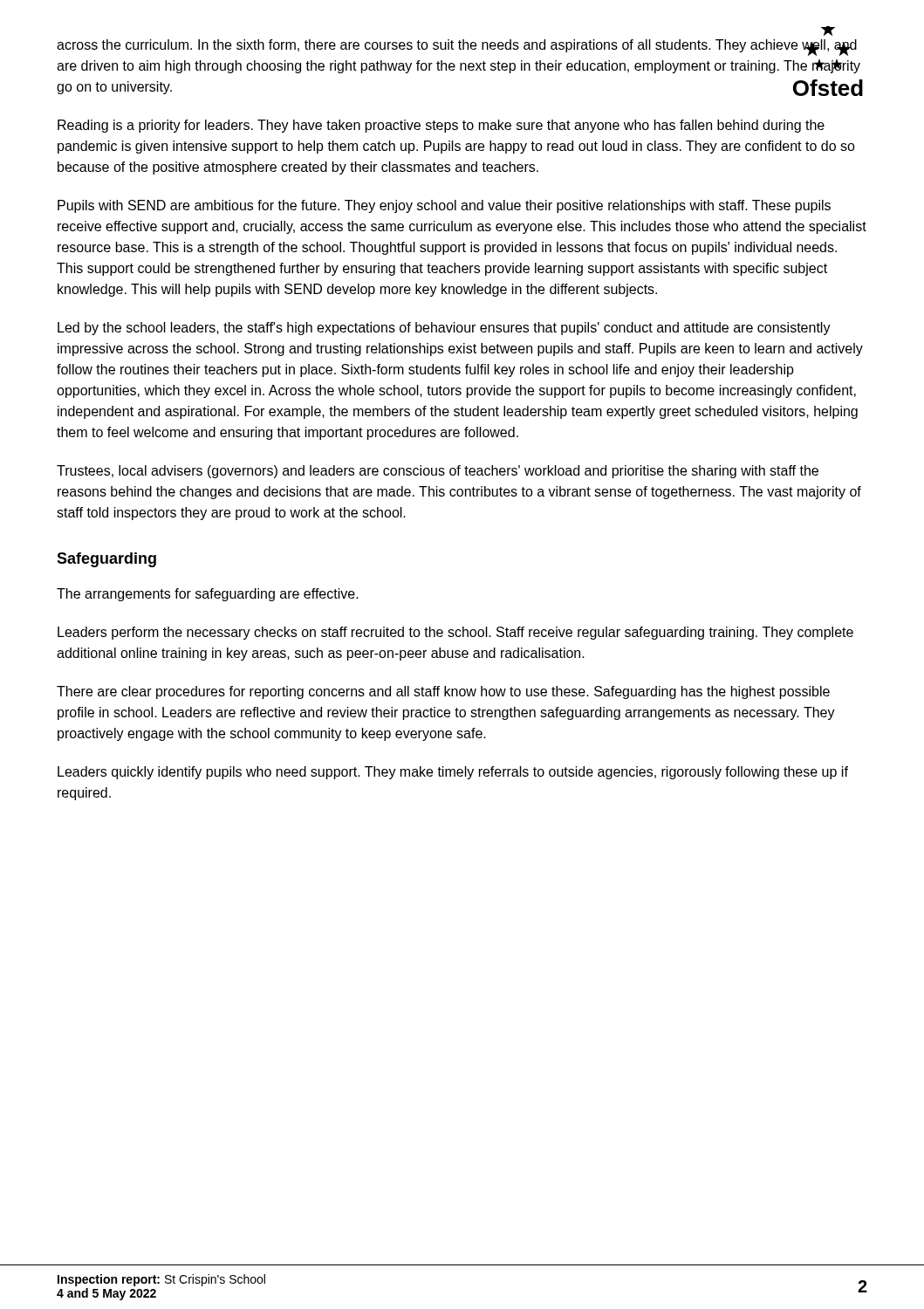
Task: Locate the block of text that opens with "Pupils with SEND are"
Action: pos(461,247)
